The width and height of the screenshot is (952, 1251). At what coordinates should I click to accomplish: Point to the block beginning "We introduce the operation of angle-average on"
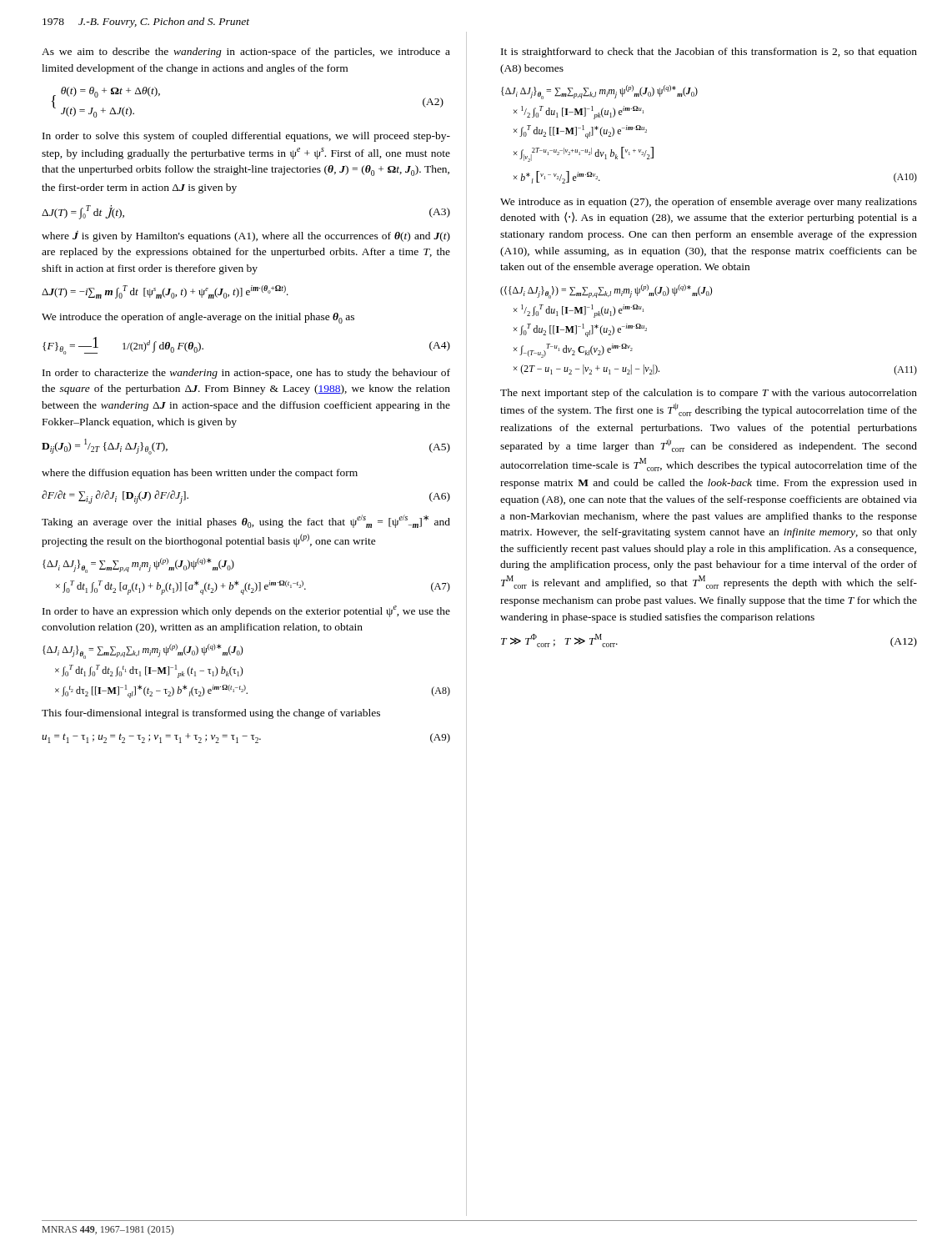tap(246, 318)
